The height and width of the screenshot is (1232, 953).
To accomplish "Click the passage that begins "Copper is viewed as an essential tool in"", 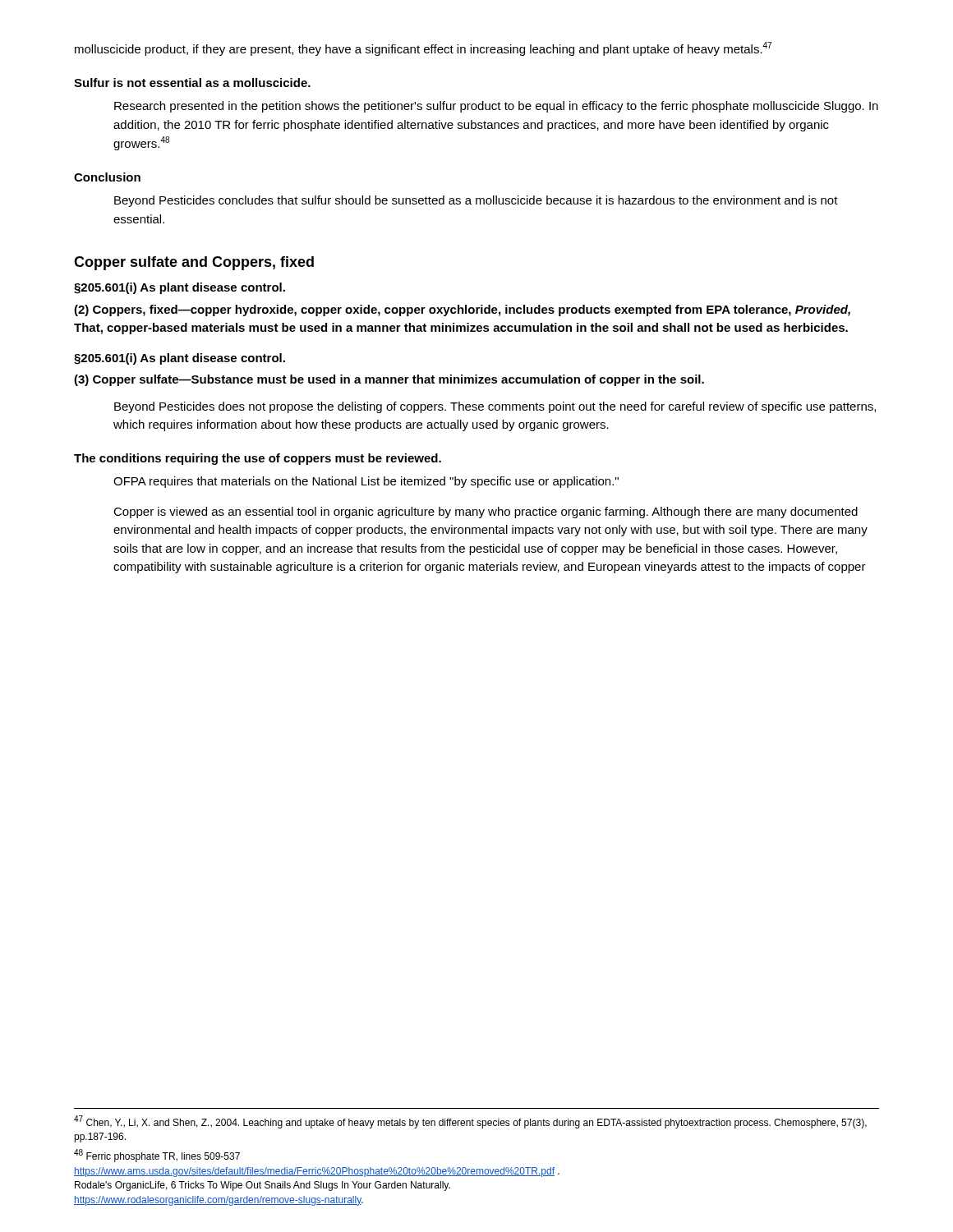I will tap(496, 539).
